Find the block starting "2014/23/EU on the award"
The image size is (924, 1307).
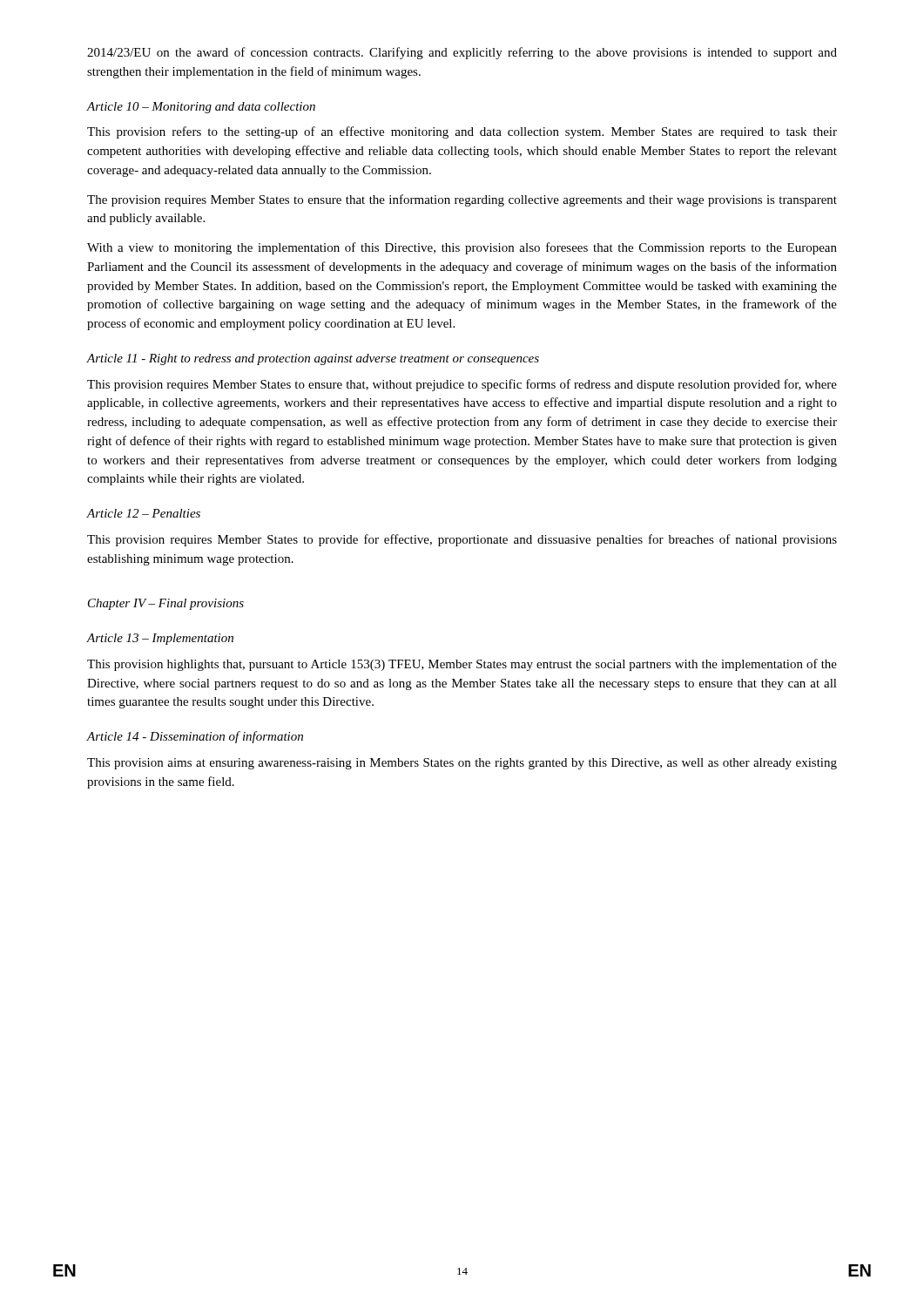coord(462,62)
